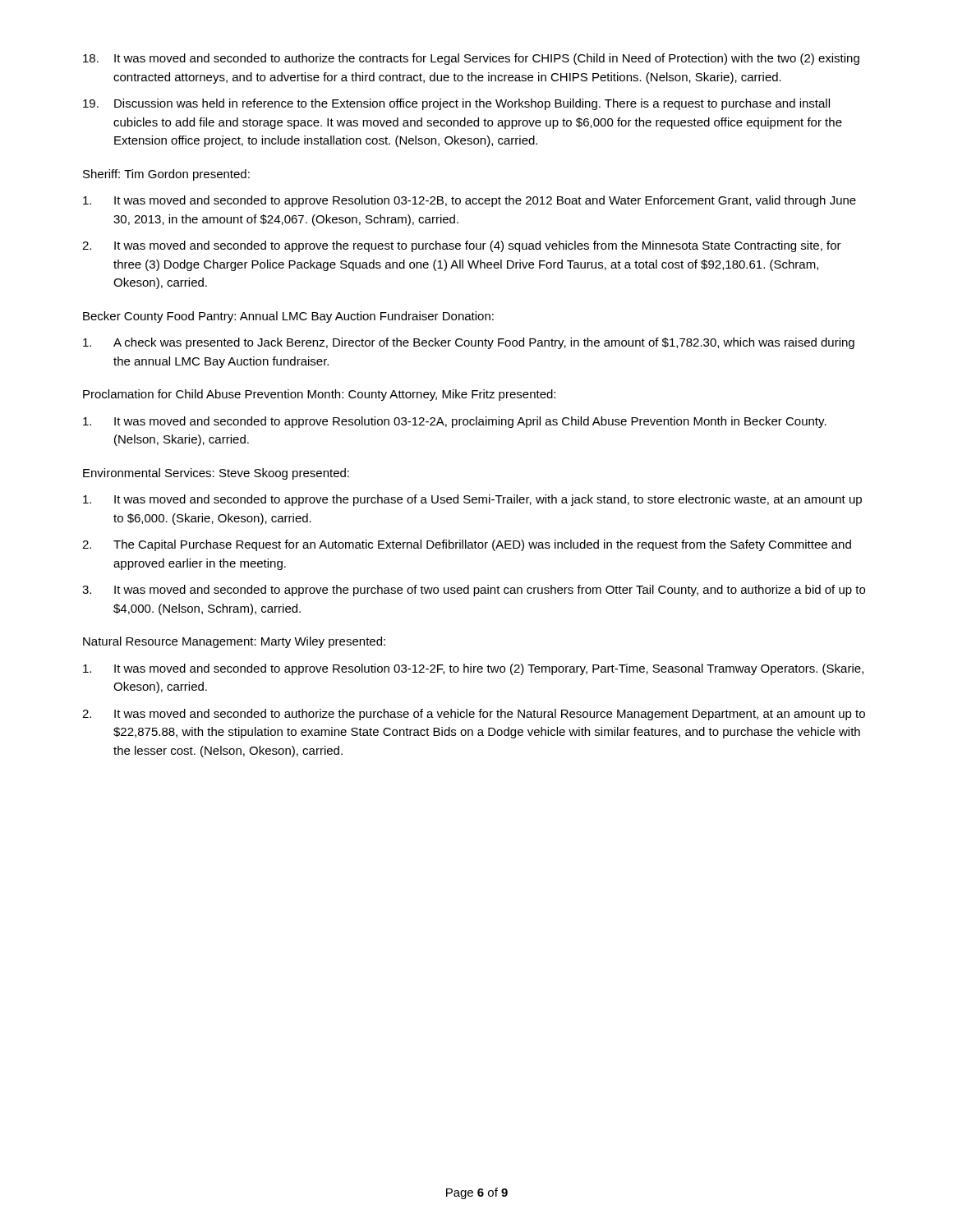953x1232 pixels.
Task: Find the list item that reads "19. Discussion was held"
Action: click(x=476, y=122)
